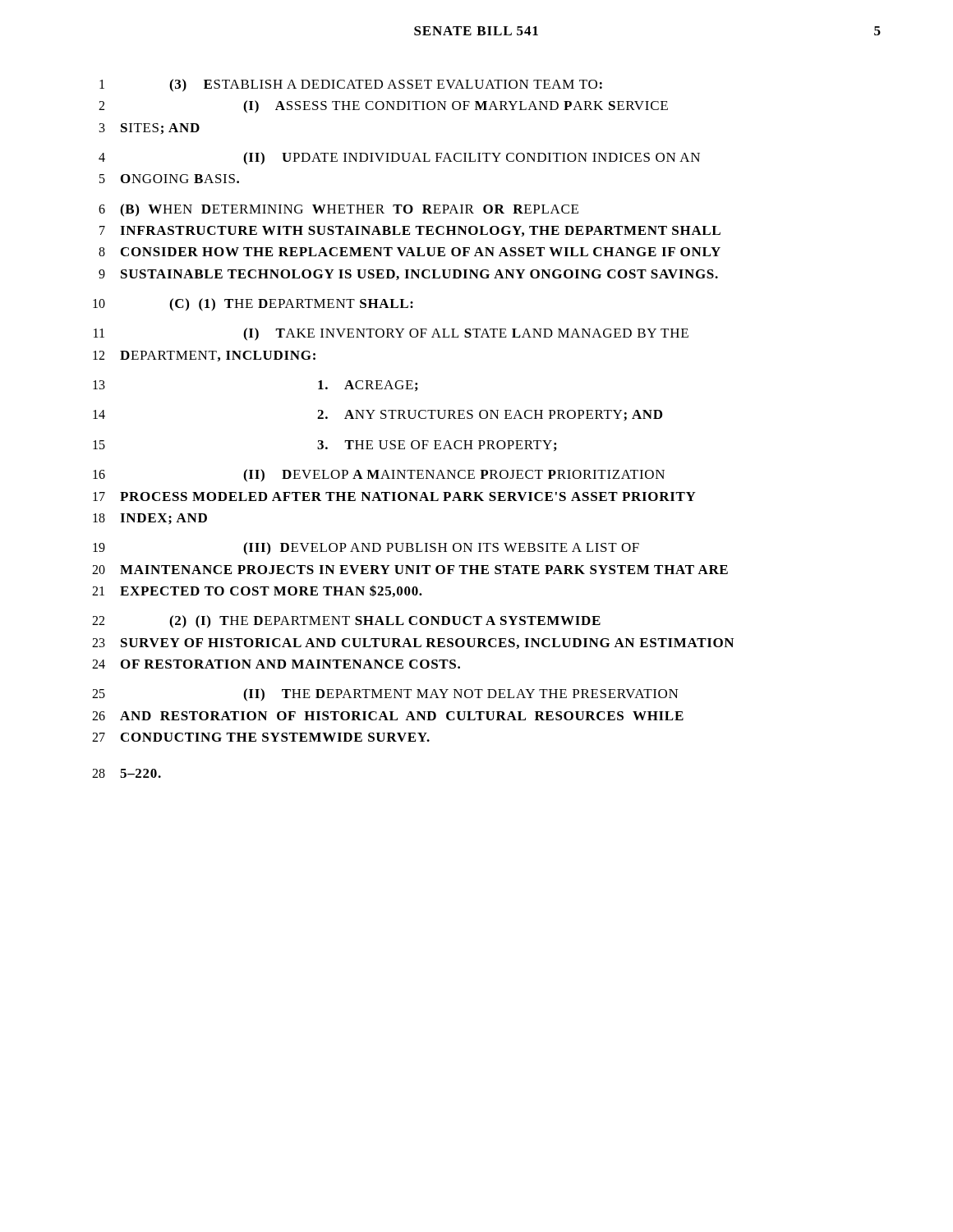This screenshot has height=1232, width=953.
Task: Click on the element starting "15 3. THE USE OF"
Action: [476, 445]
